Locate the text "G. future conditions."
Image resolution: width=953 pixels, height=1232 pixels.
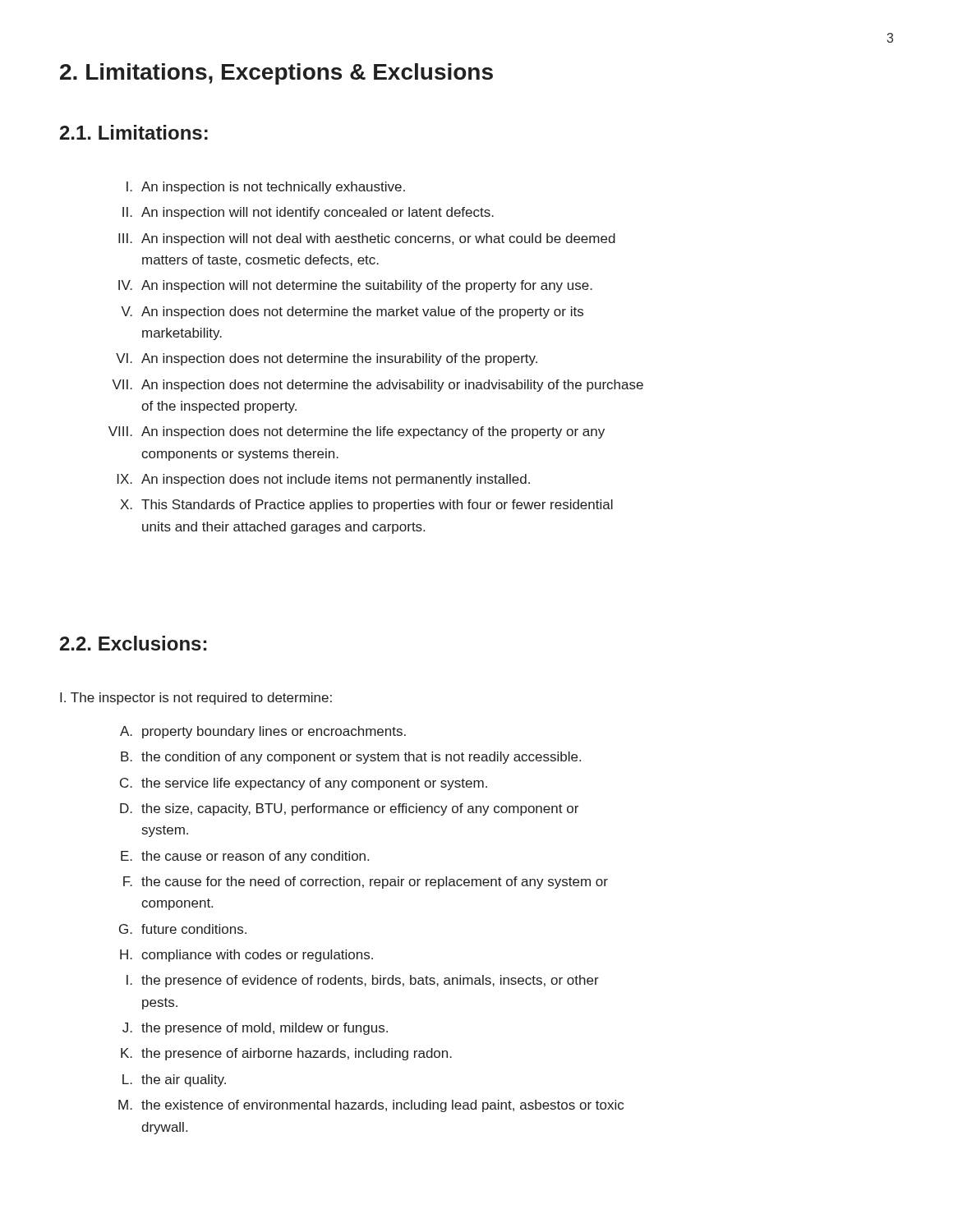click(x=183, y=929)
